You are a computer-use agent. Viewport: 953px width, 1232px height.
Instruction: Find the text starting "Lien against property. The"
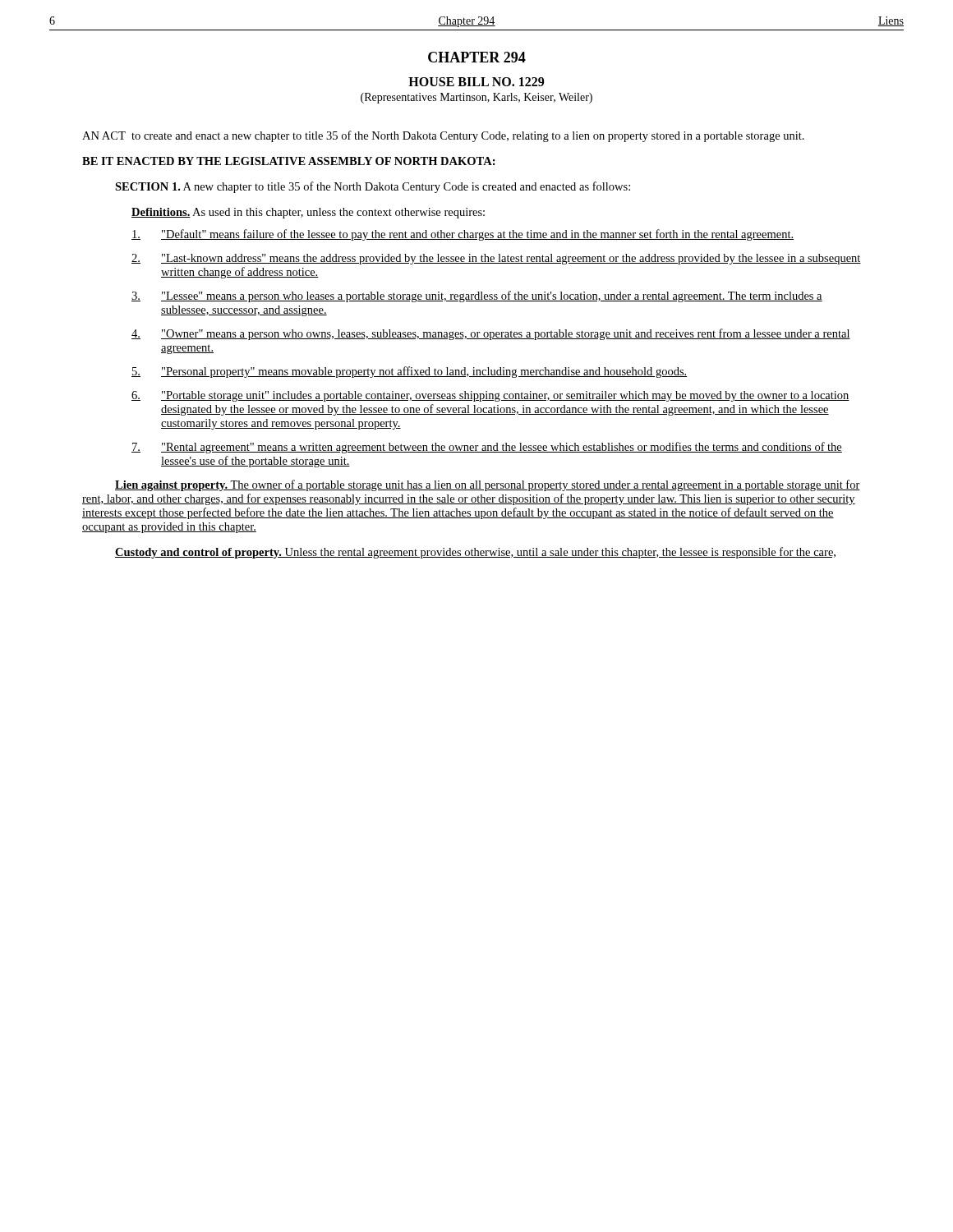pos(471,506)
